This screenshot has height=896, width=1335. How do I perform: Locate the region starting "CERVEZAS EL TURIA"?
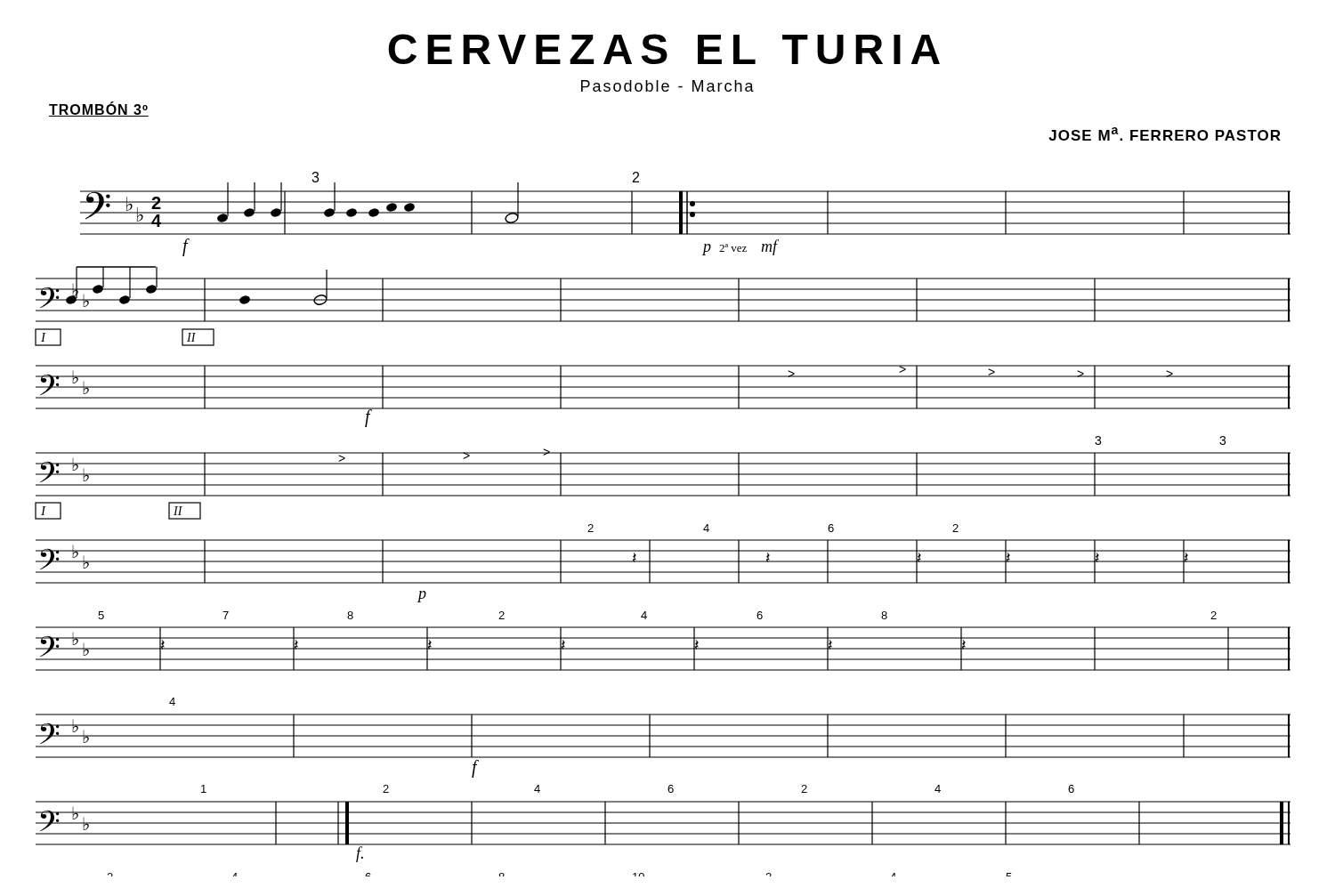tap(668, 49)
